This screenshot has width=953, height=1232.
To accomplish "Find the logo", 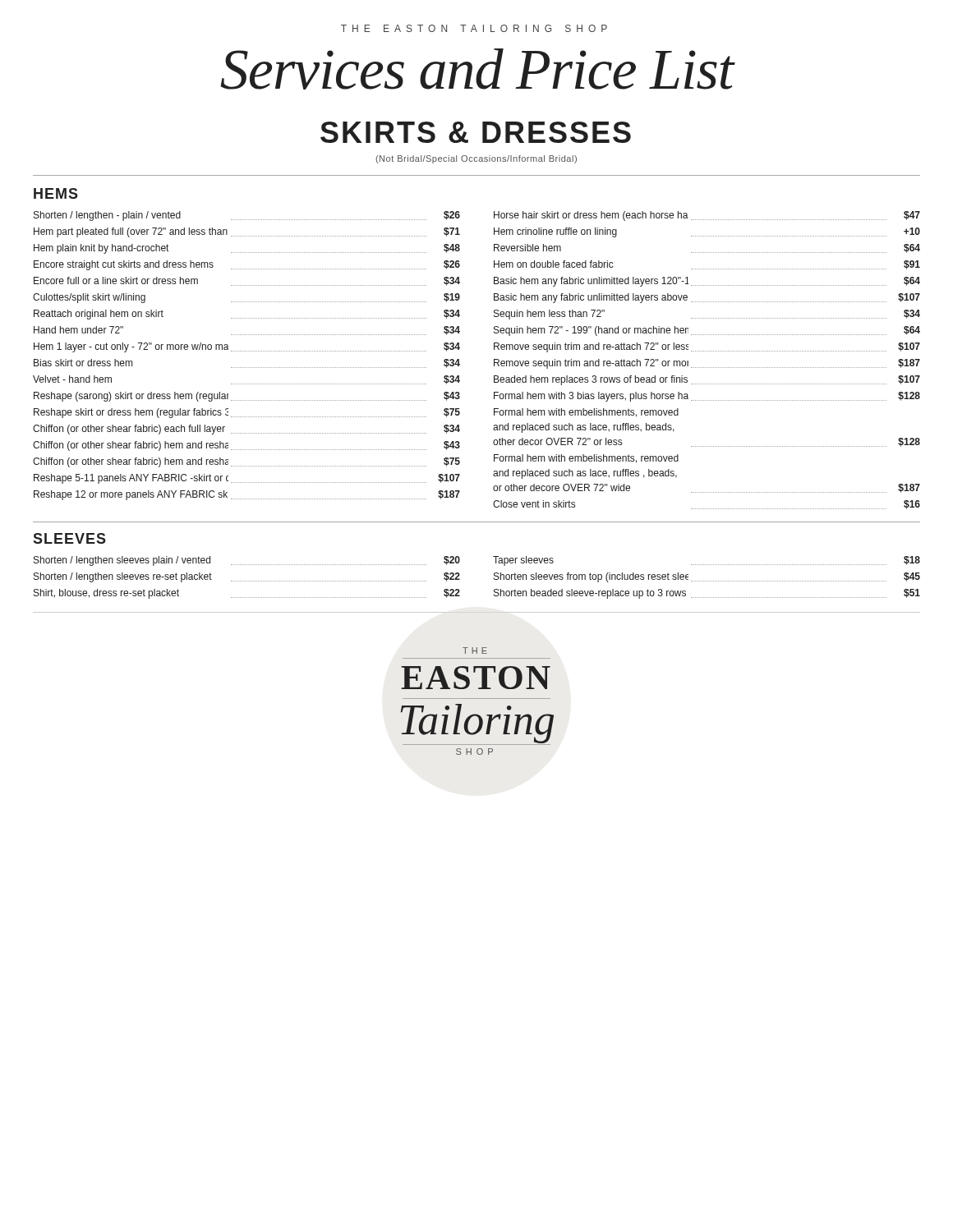I will (x=476, y=701).
